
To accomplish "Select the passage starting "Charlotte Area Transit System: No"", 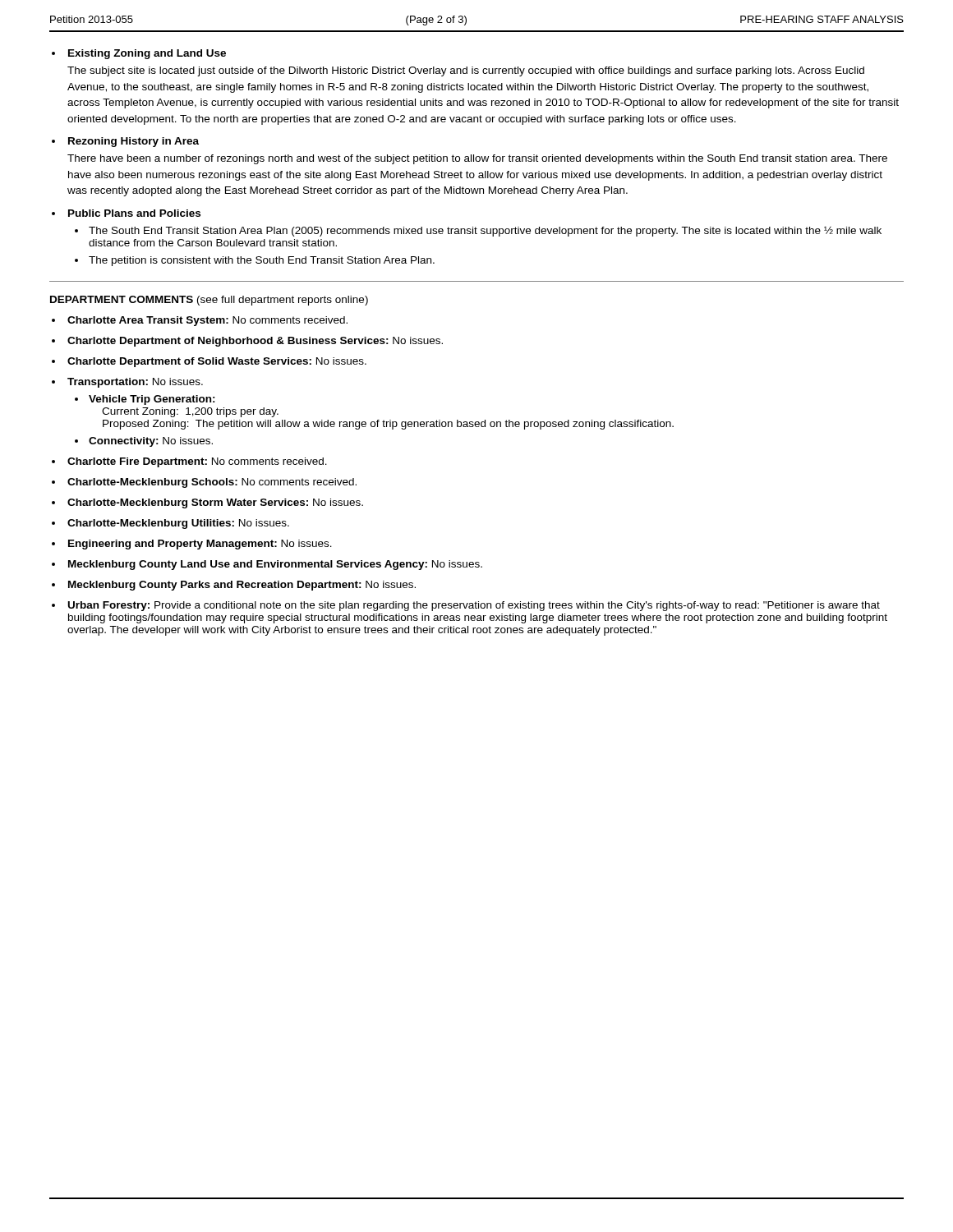I will click(207, 321).
